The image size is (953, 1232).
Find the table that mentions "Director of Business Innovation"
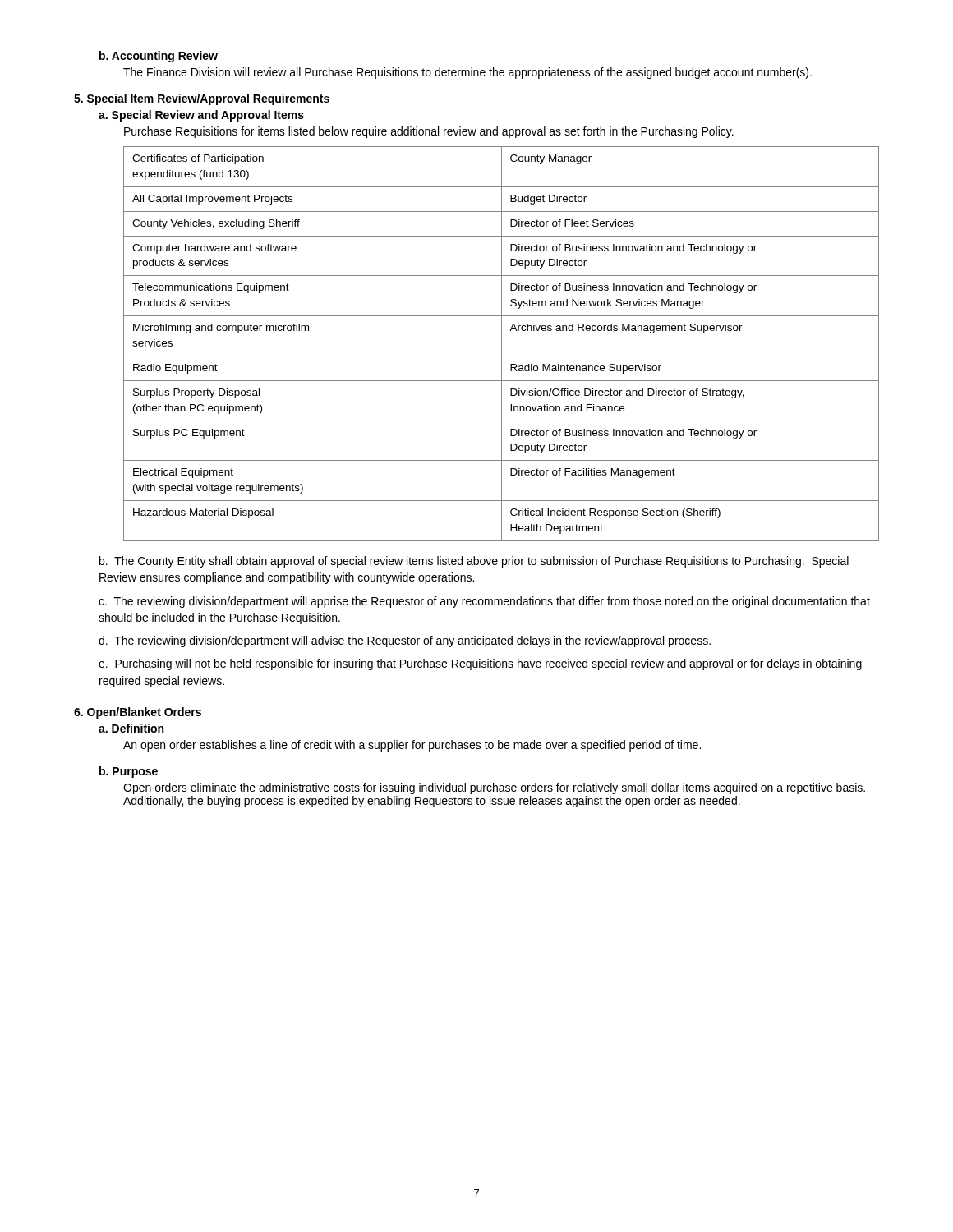[x=501, y=344]
